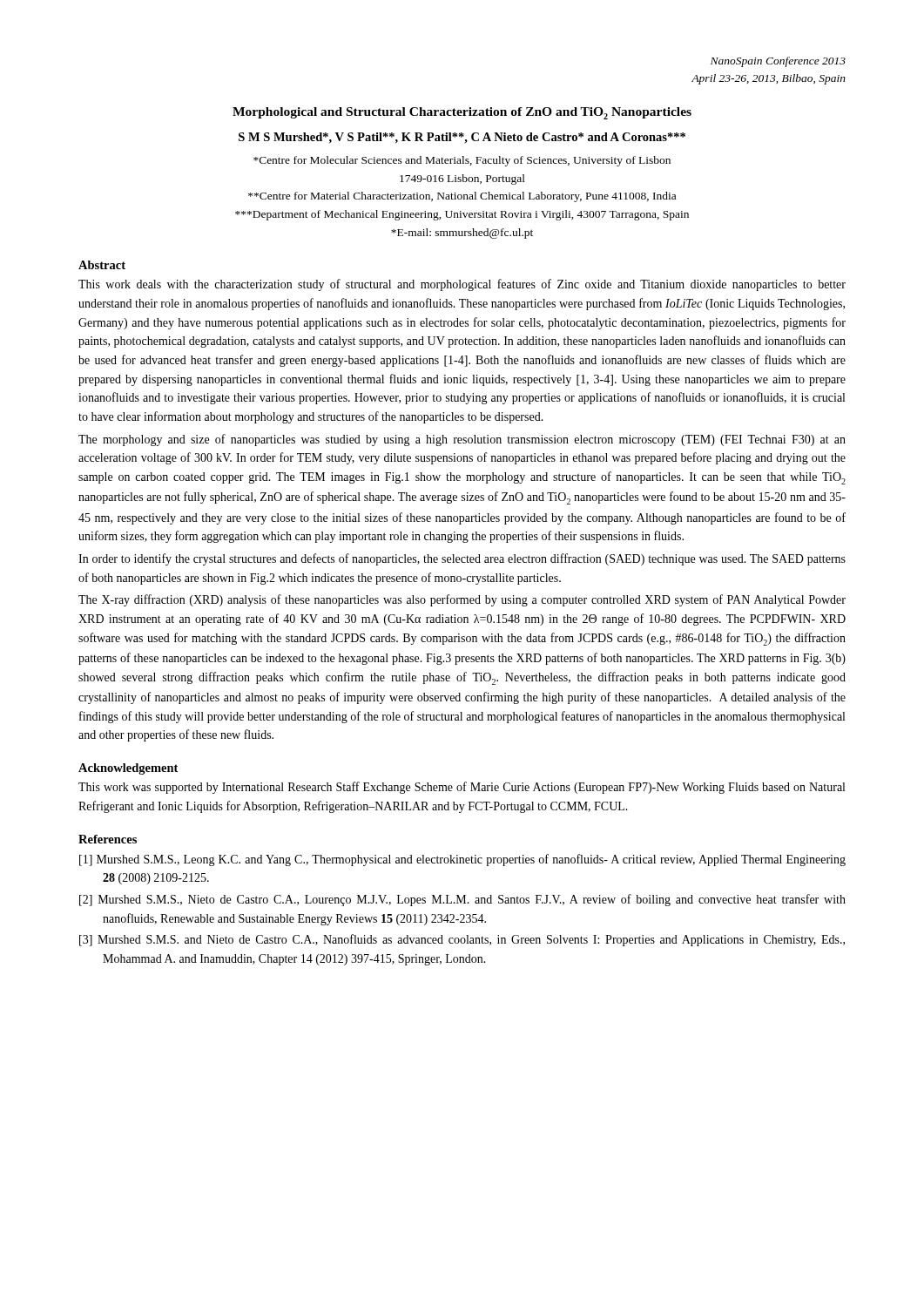
Task: Locate the block starting "S M S"
Action: pos(462,136)
